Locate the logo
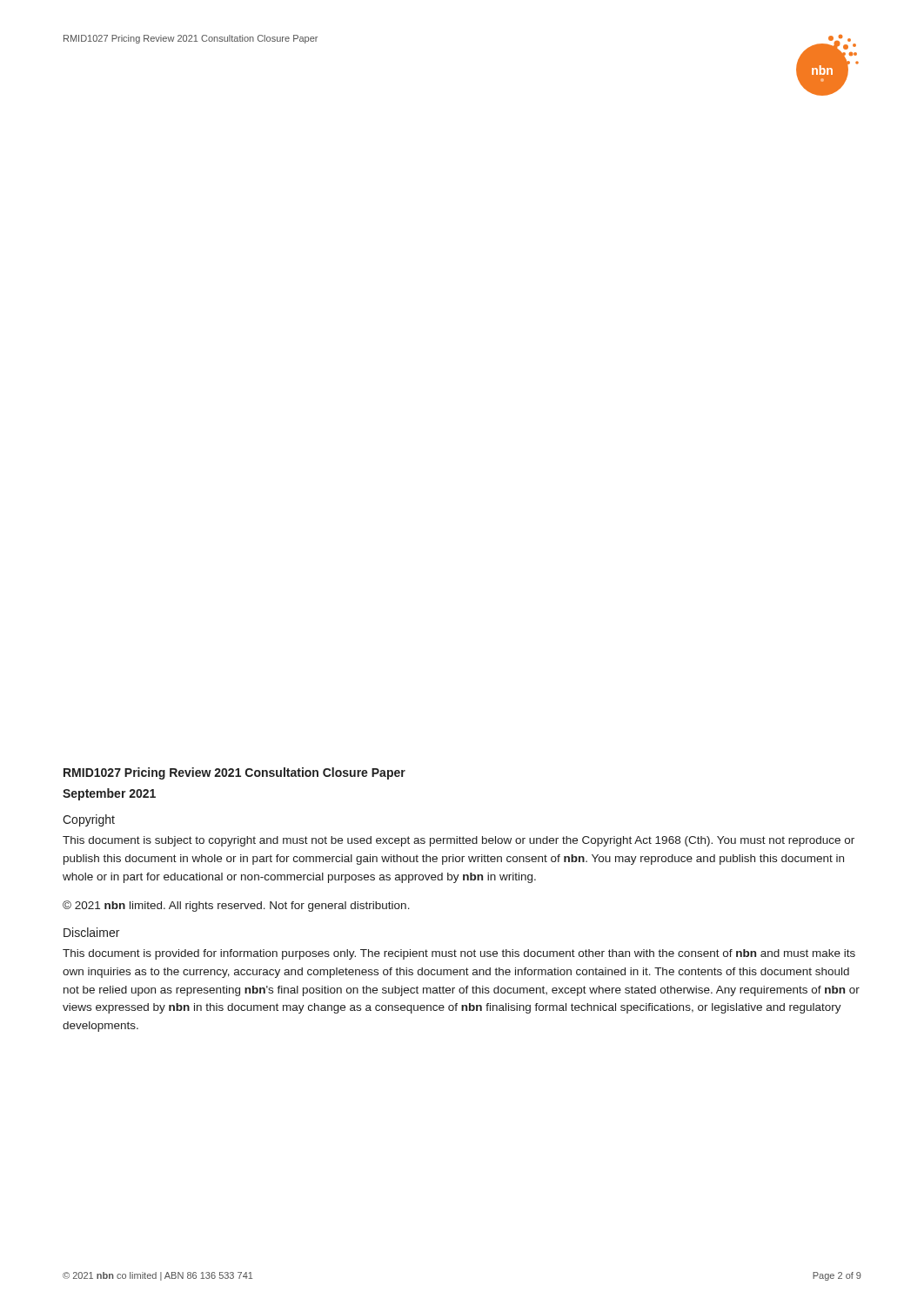 point(822,67)
